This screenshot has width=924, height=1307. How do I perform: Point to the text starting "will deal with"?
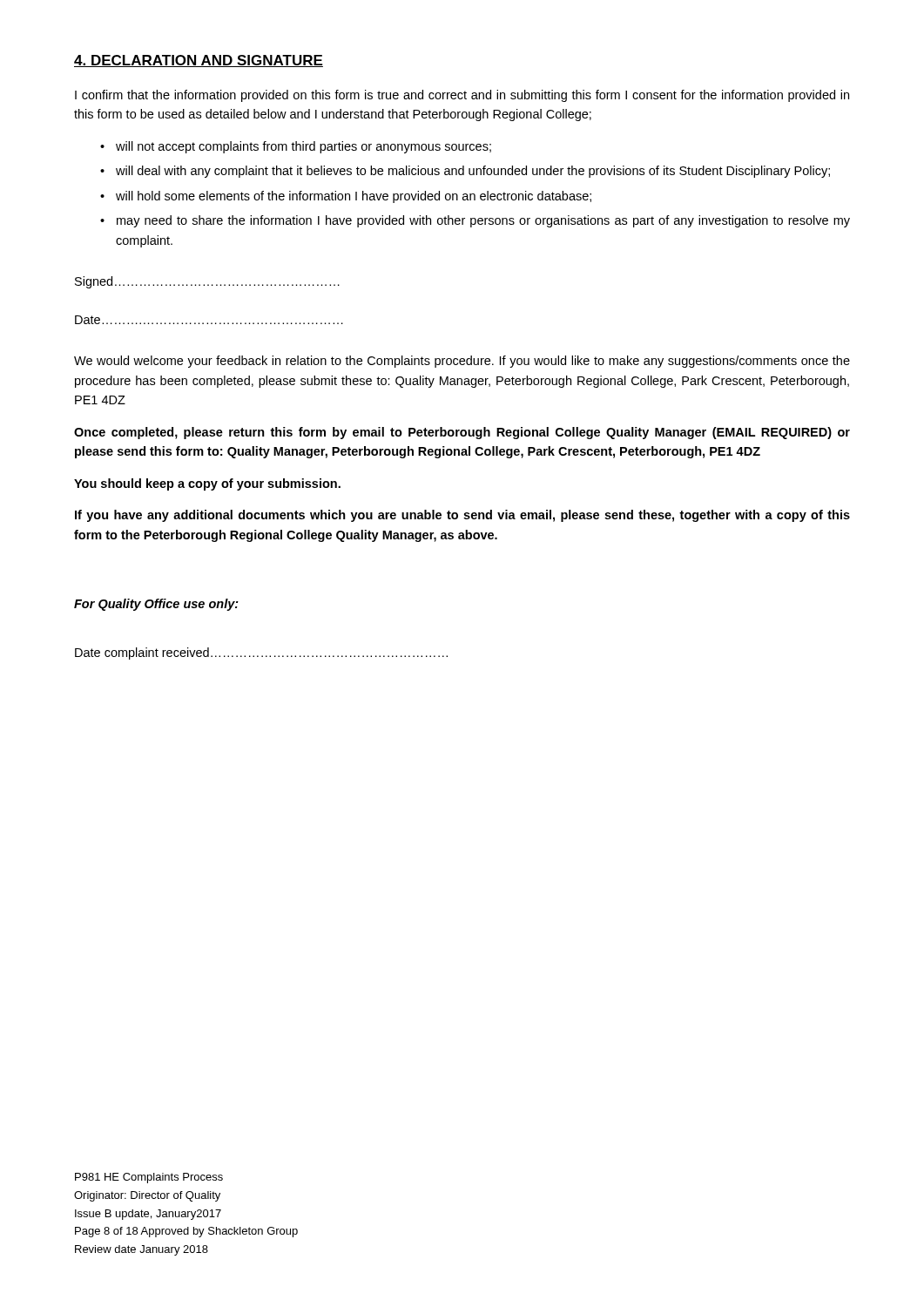pos(473,171)
